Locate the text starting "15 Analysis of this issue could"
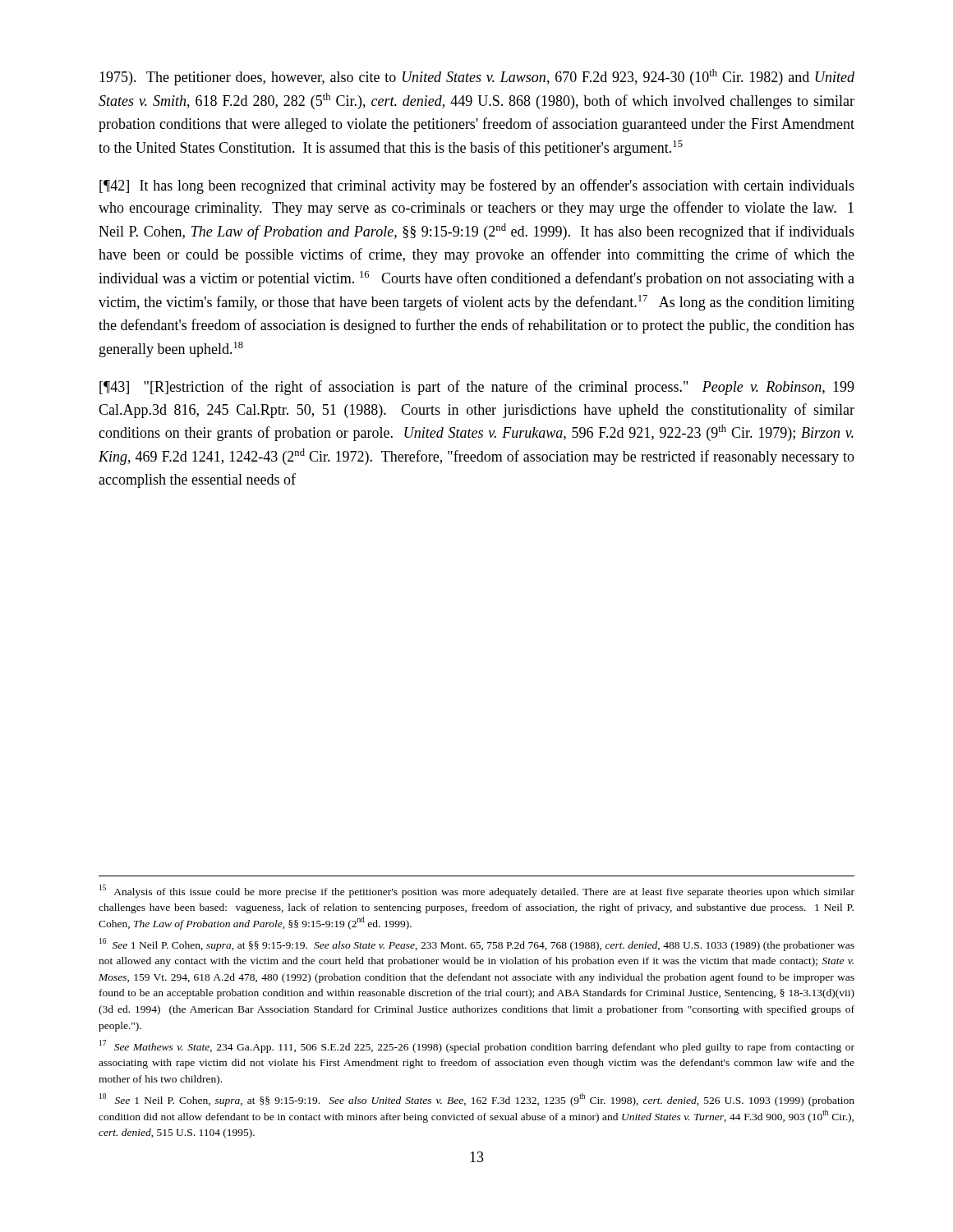The image size is (953, 1232). point(476,906)
